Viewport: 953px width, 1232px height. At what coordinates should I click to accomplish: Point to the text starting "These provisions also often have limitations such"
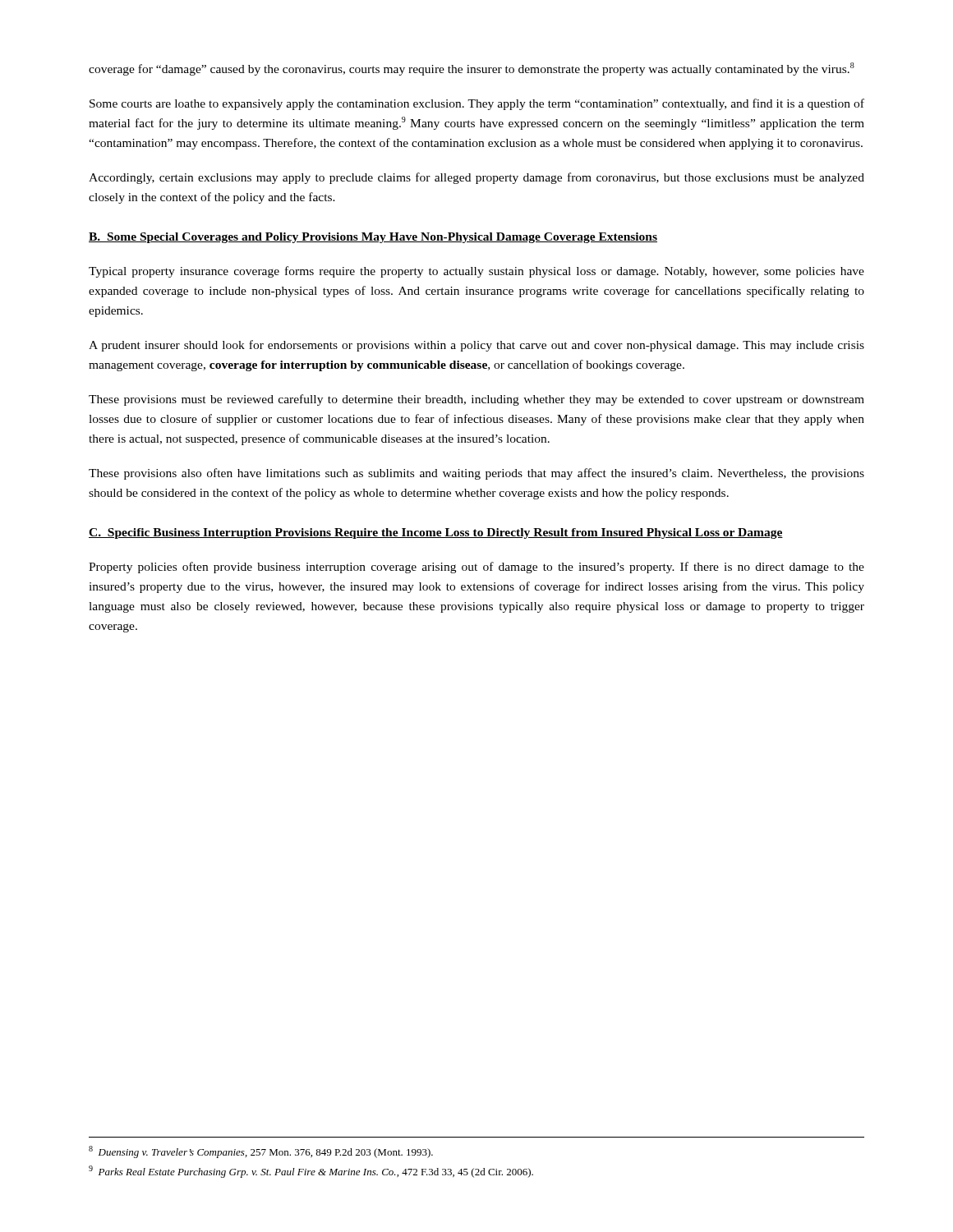pyautogui.click(x=476, y=483)
